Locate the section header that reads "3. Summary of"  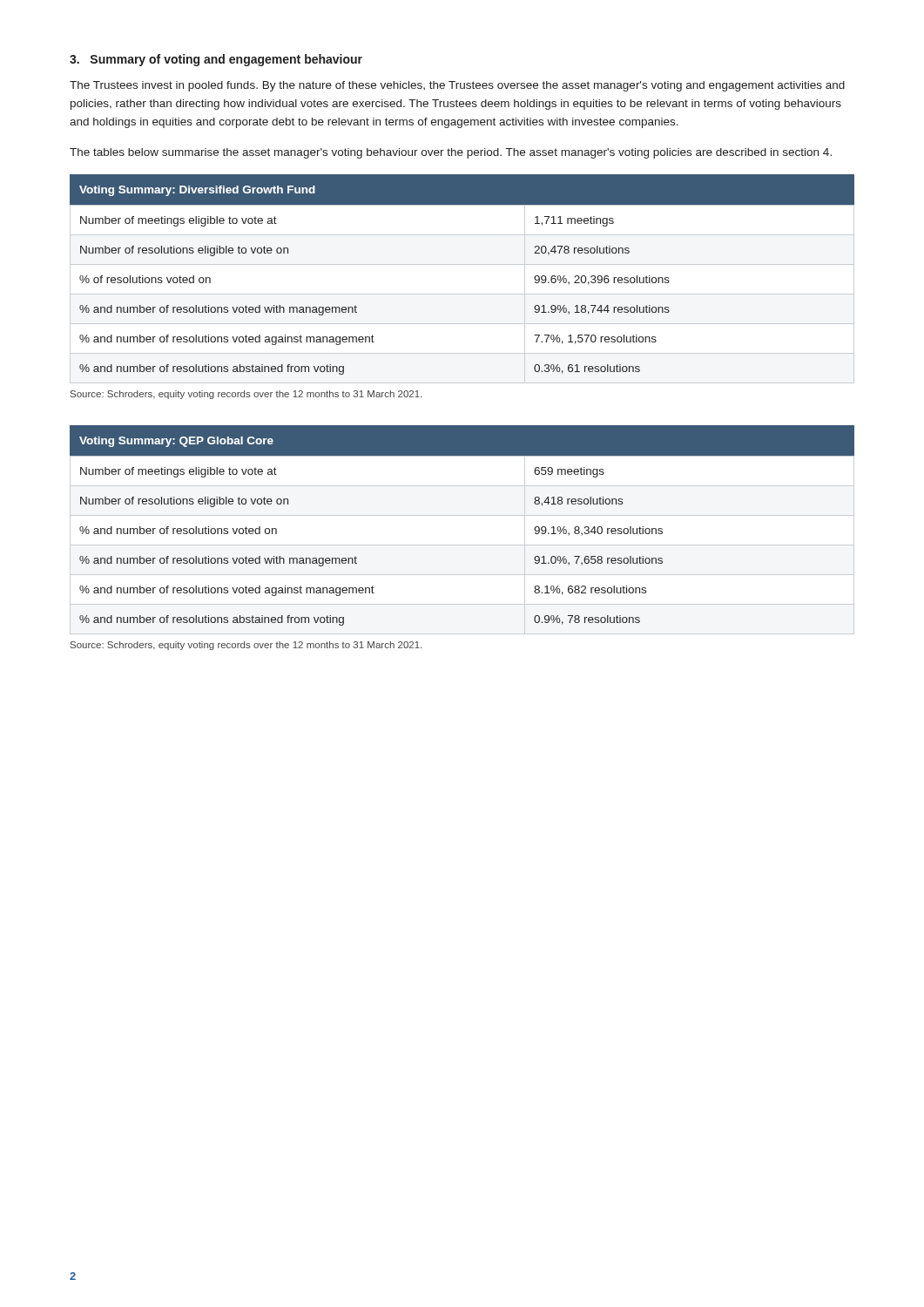[x=216, y=59]
